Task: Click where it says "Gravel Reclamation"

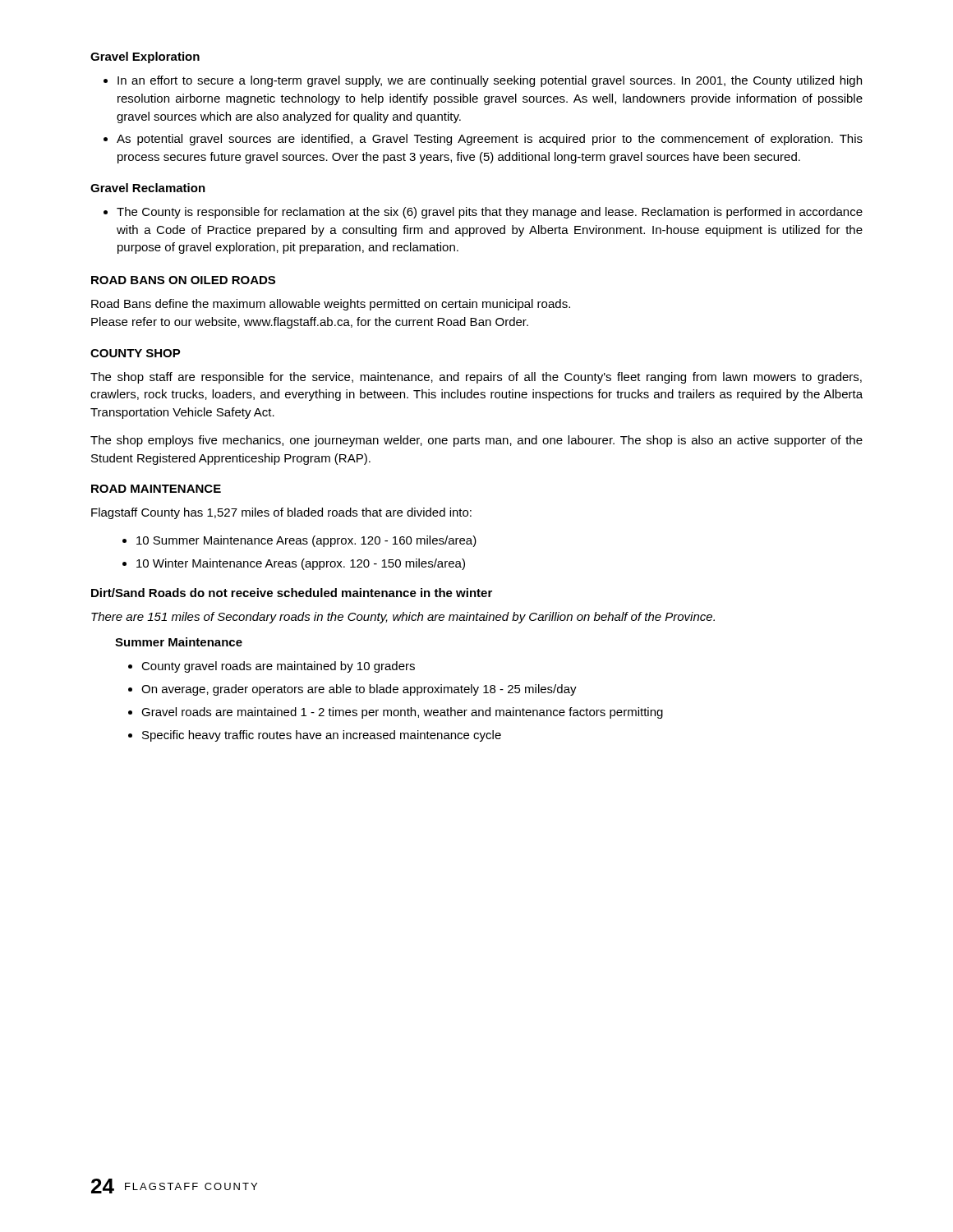Action: [x=148, y=187]
